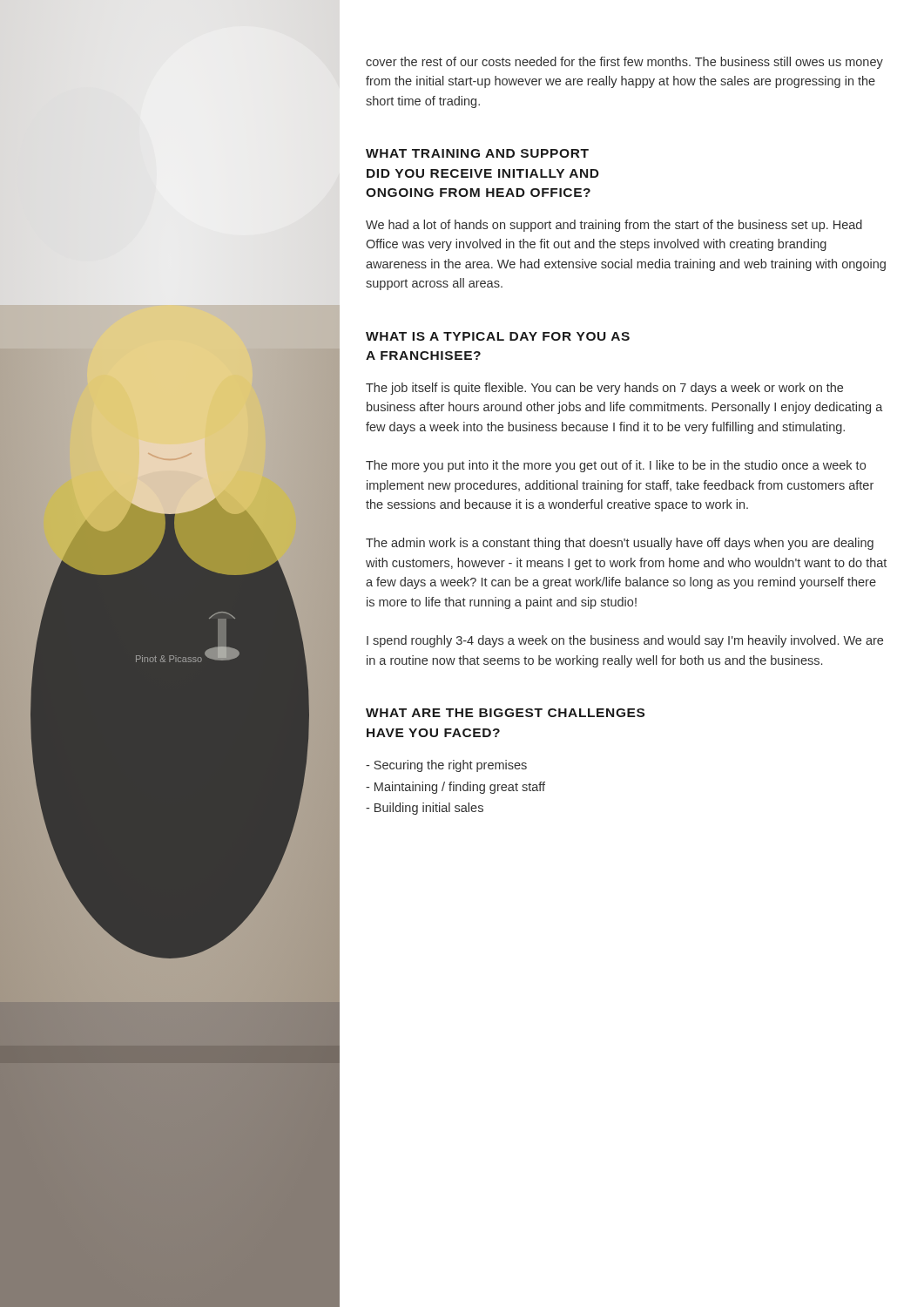Viewport: 924px width, 1307px height.
Task: Click on the text block with the text "The admin work is"
Action: click(x=626, y=573)
